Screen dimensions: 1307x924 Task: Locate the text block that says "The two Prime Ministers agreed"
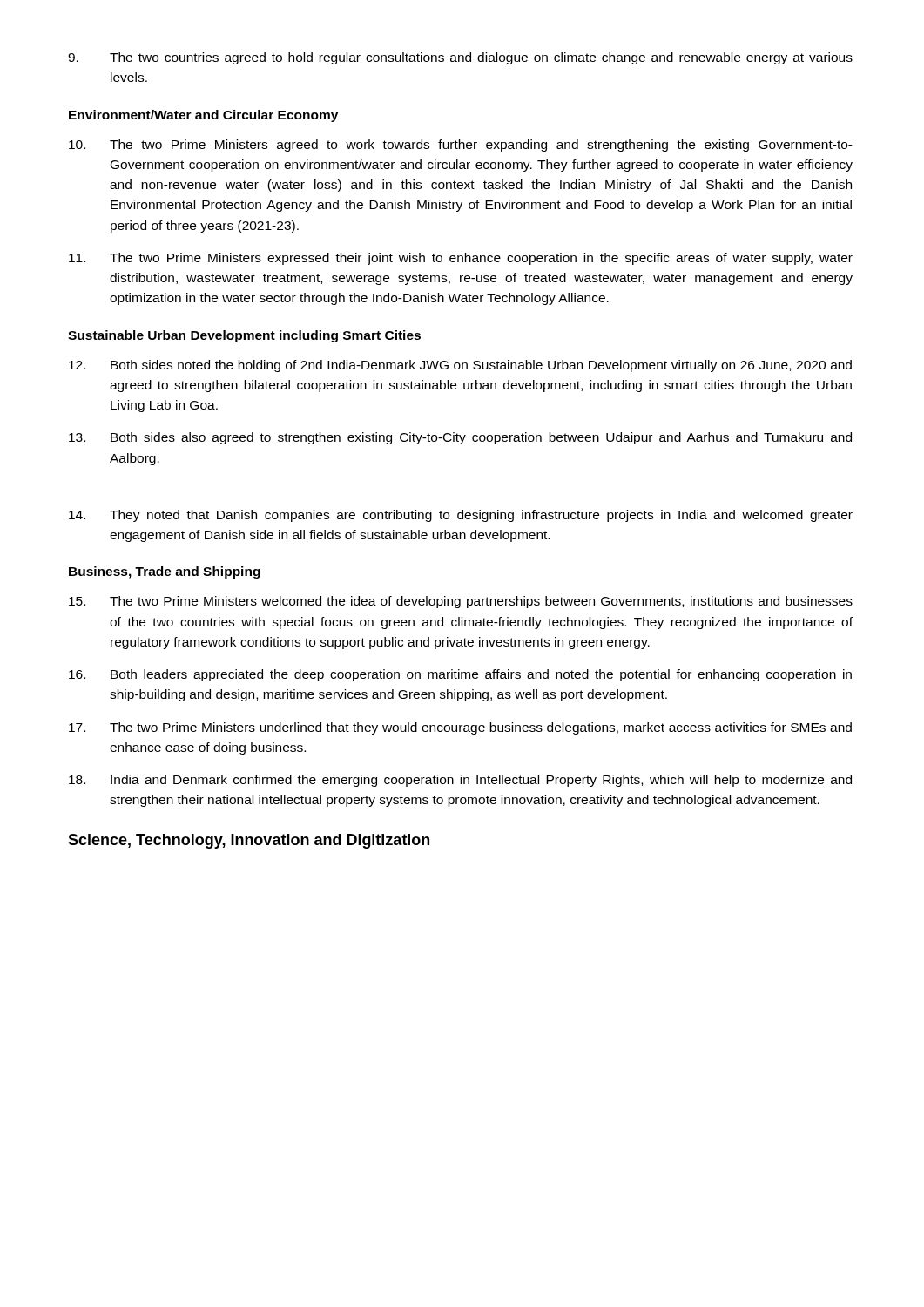point(460,184)
